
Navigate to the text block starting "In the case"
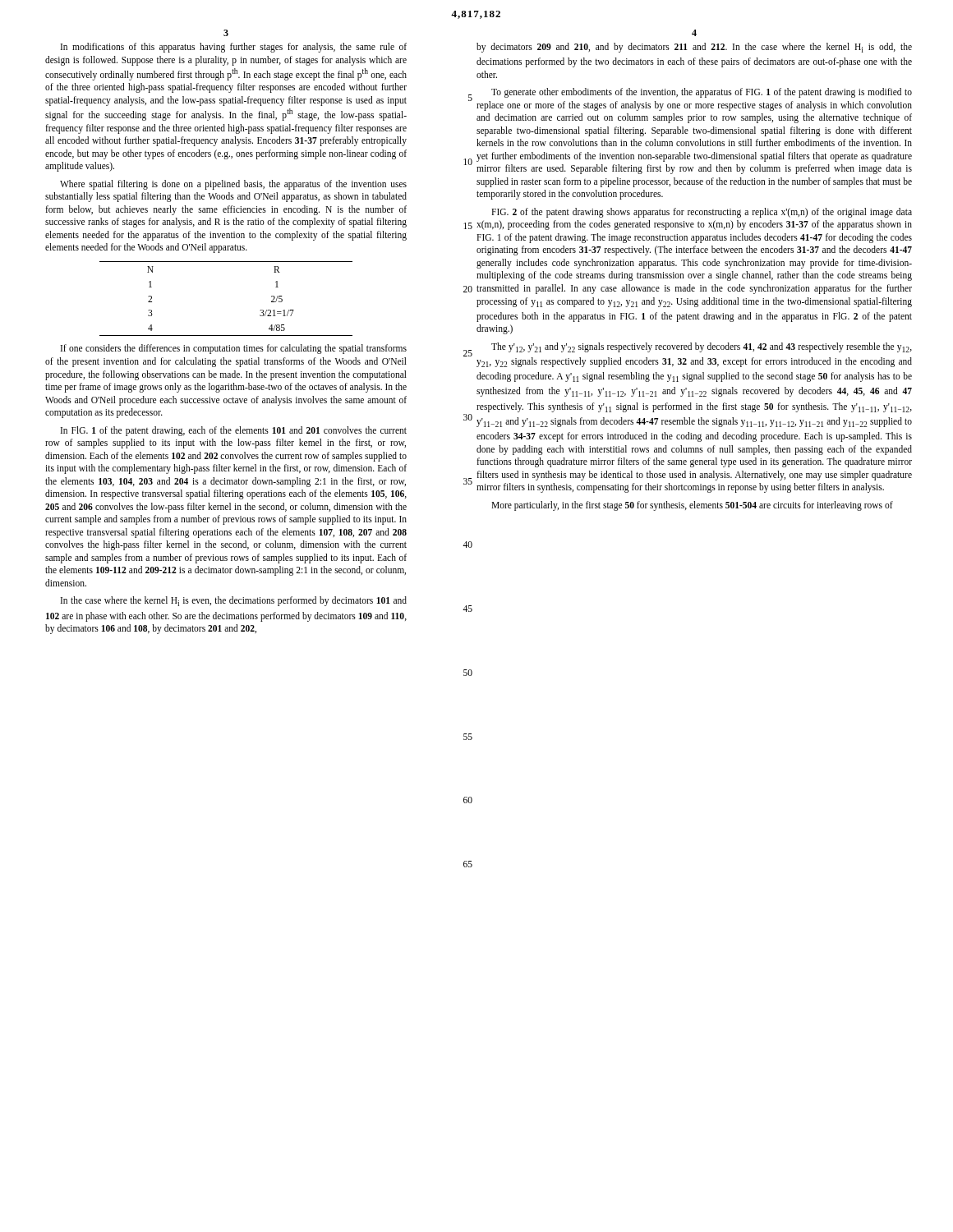[x=226, y=615]
